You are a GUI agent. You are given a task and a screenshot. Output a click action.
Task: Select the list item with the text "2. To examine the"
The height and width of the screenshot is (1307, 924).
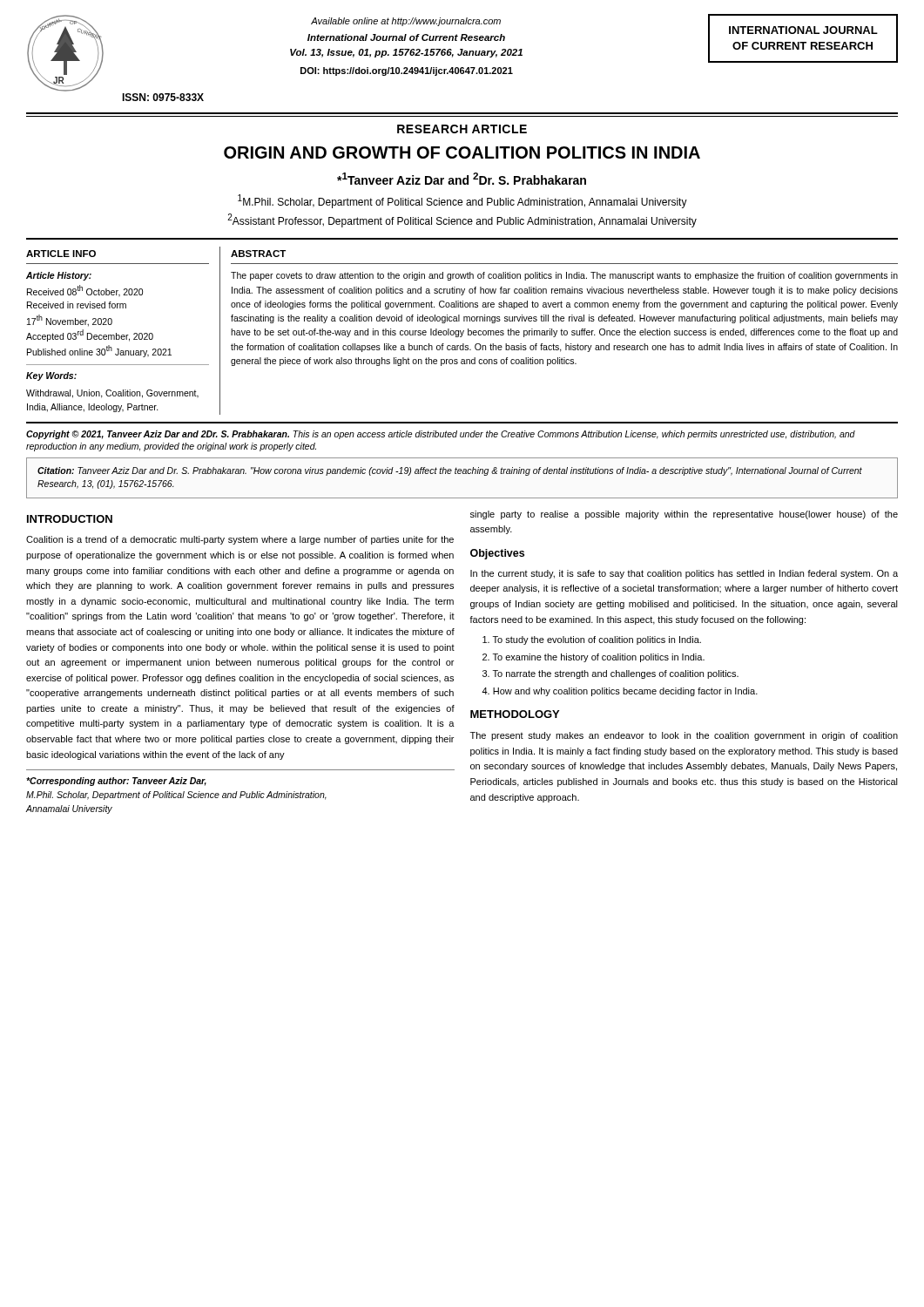pyautogui.click(x=594, y=657)
